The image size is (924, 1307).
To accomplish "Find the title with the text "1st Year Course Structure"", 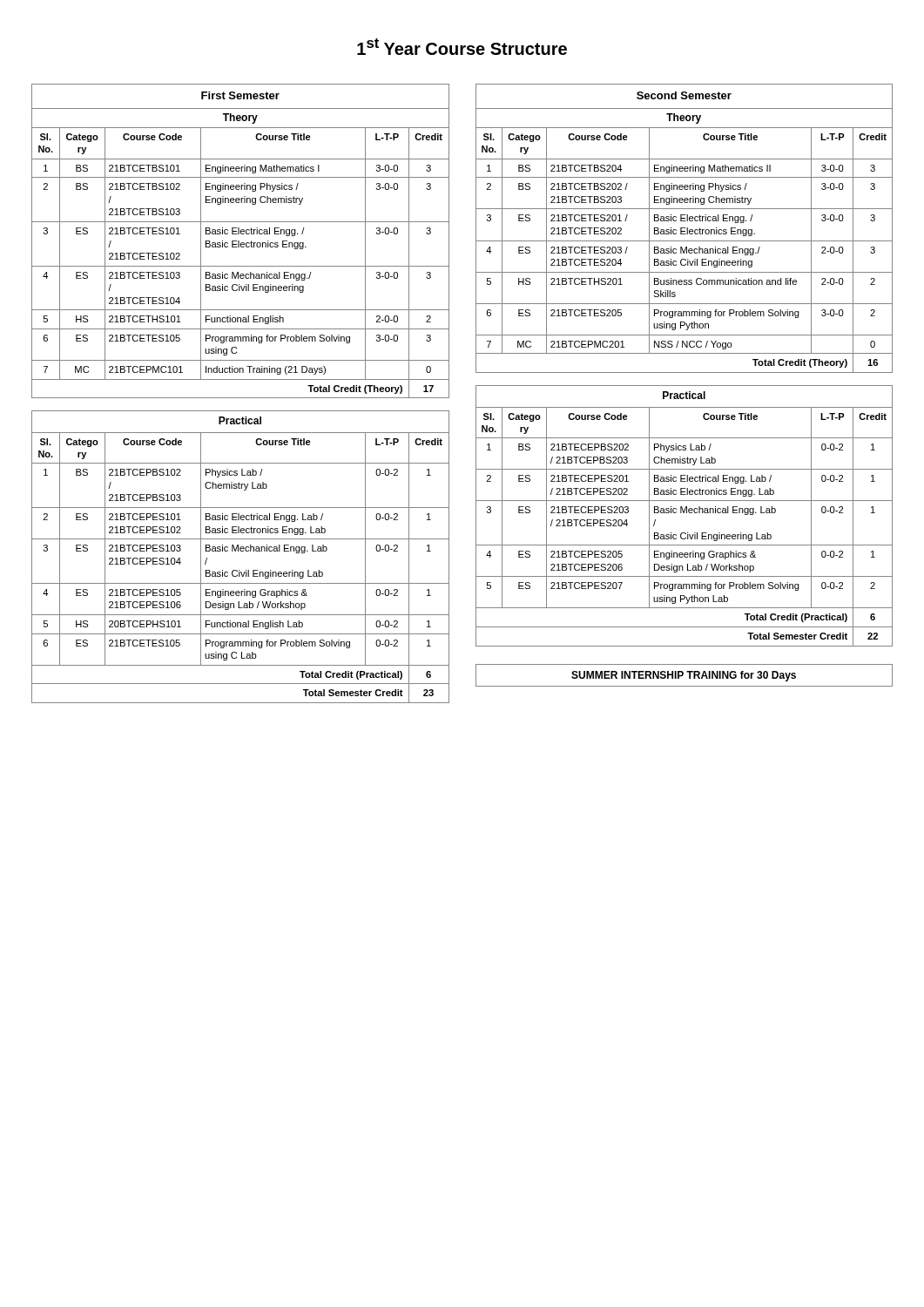I will click(x=462, y=46).
